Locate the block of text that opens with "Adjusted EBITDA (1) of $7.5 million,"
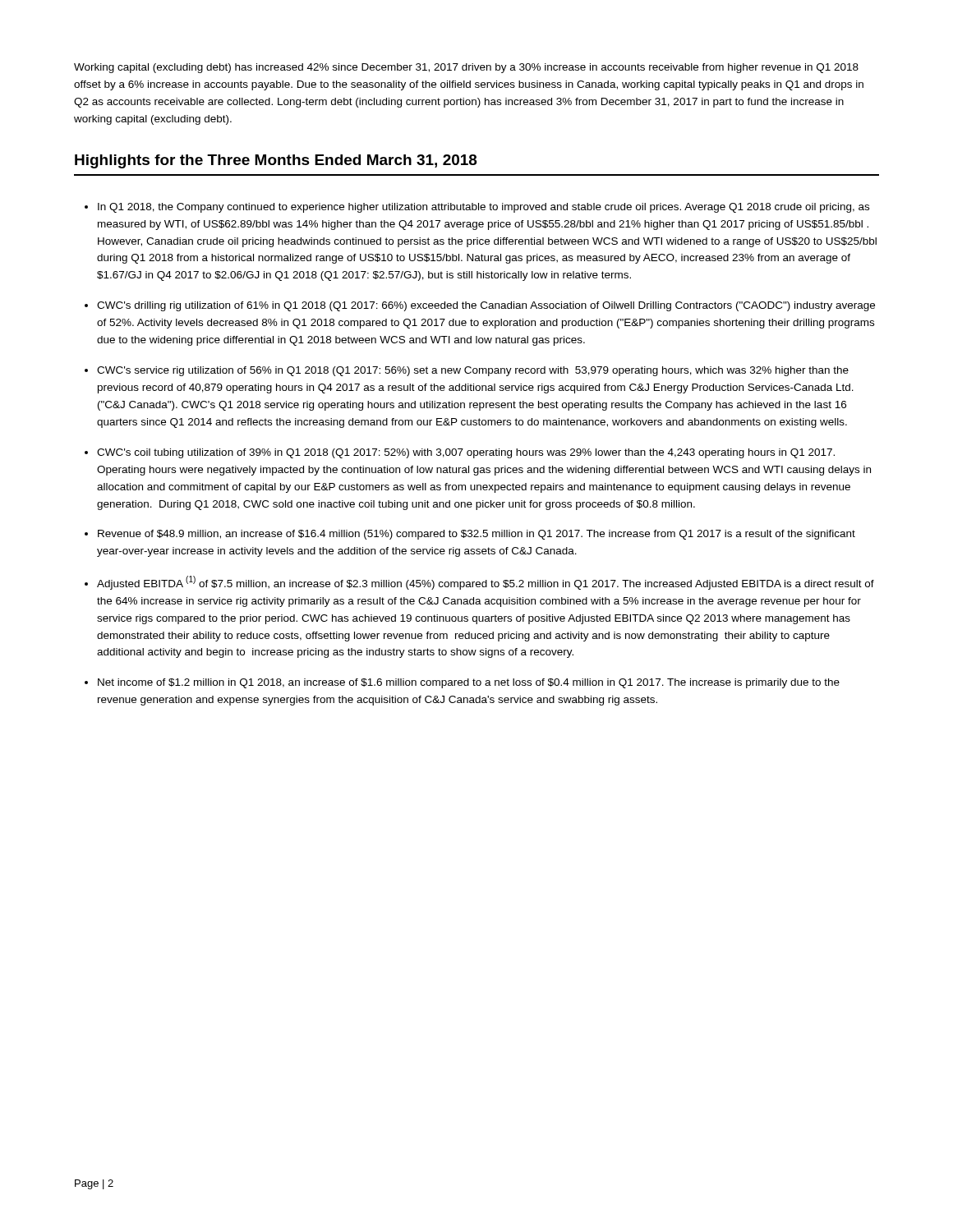The height and width of the screenshot is (1232, 953). point(485,617)
